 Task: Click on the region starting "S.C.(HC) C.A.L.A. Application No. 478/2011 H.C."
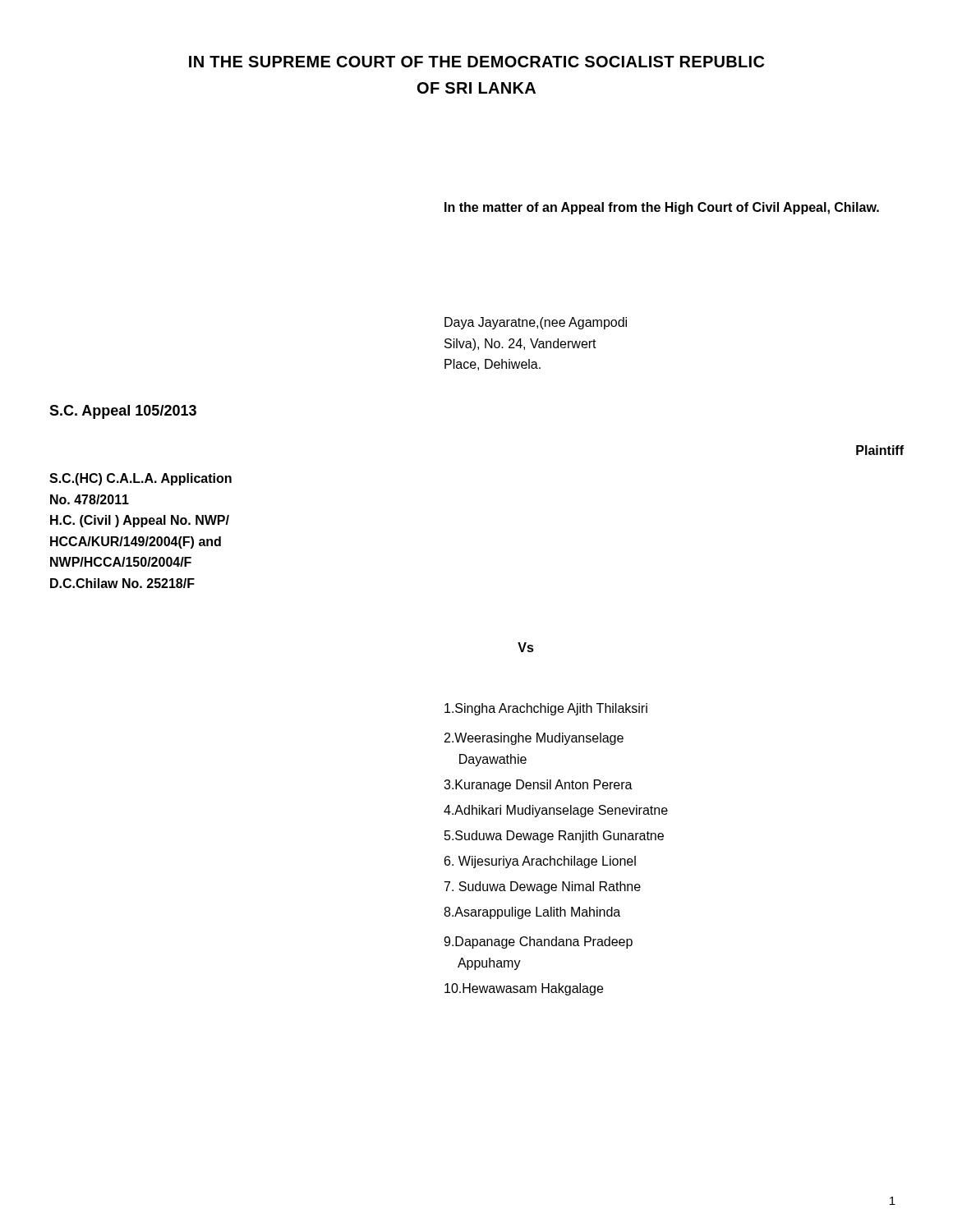[x=141, y=531]
